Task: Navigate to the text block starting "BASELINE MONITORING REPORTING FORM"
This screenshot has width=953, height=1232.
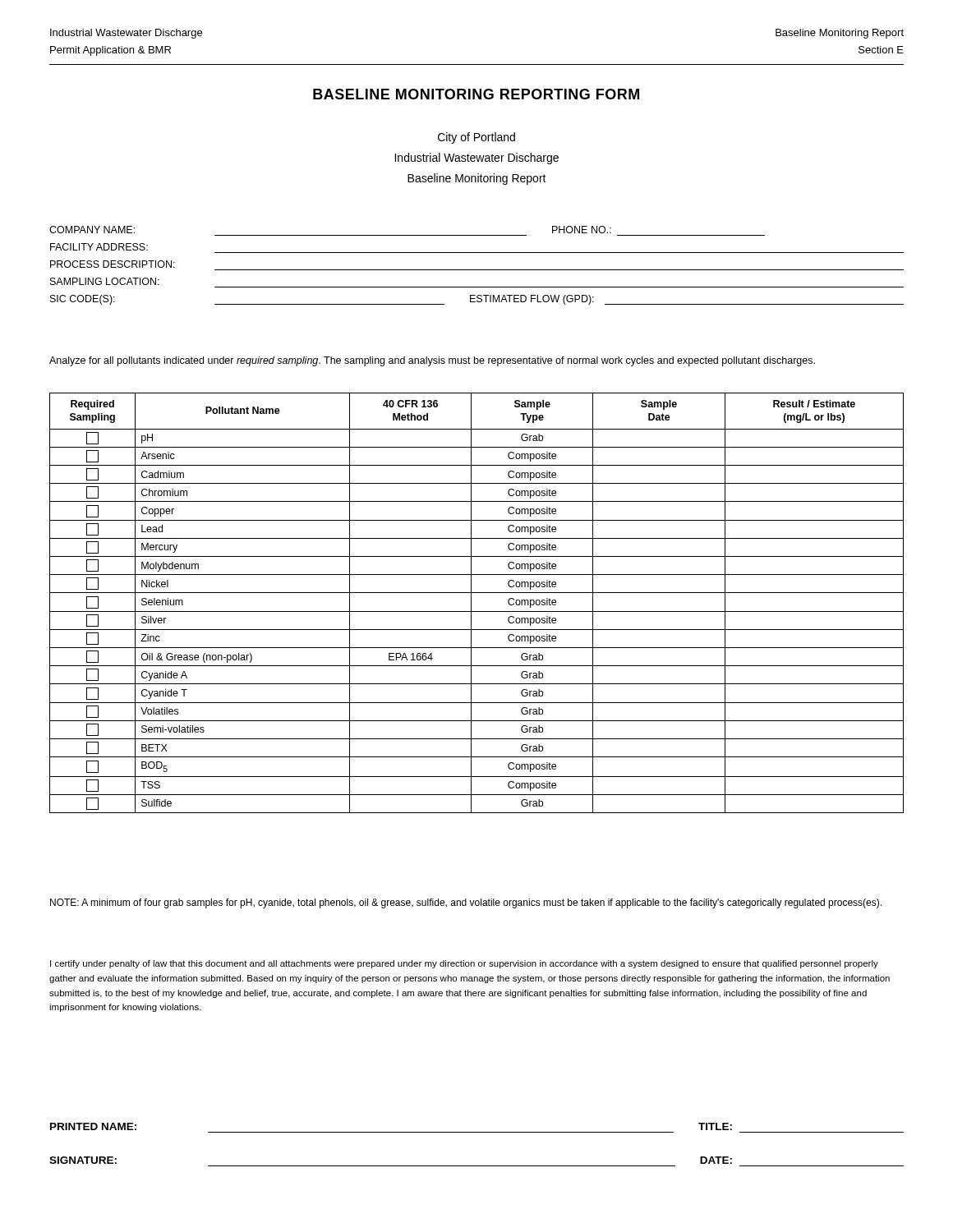Action: pos(476,94)
